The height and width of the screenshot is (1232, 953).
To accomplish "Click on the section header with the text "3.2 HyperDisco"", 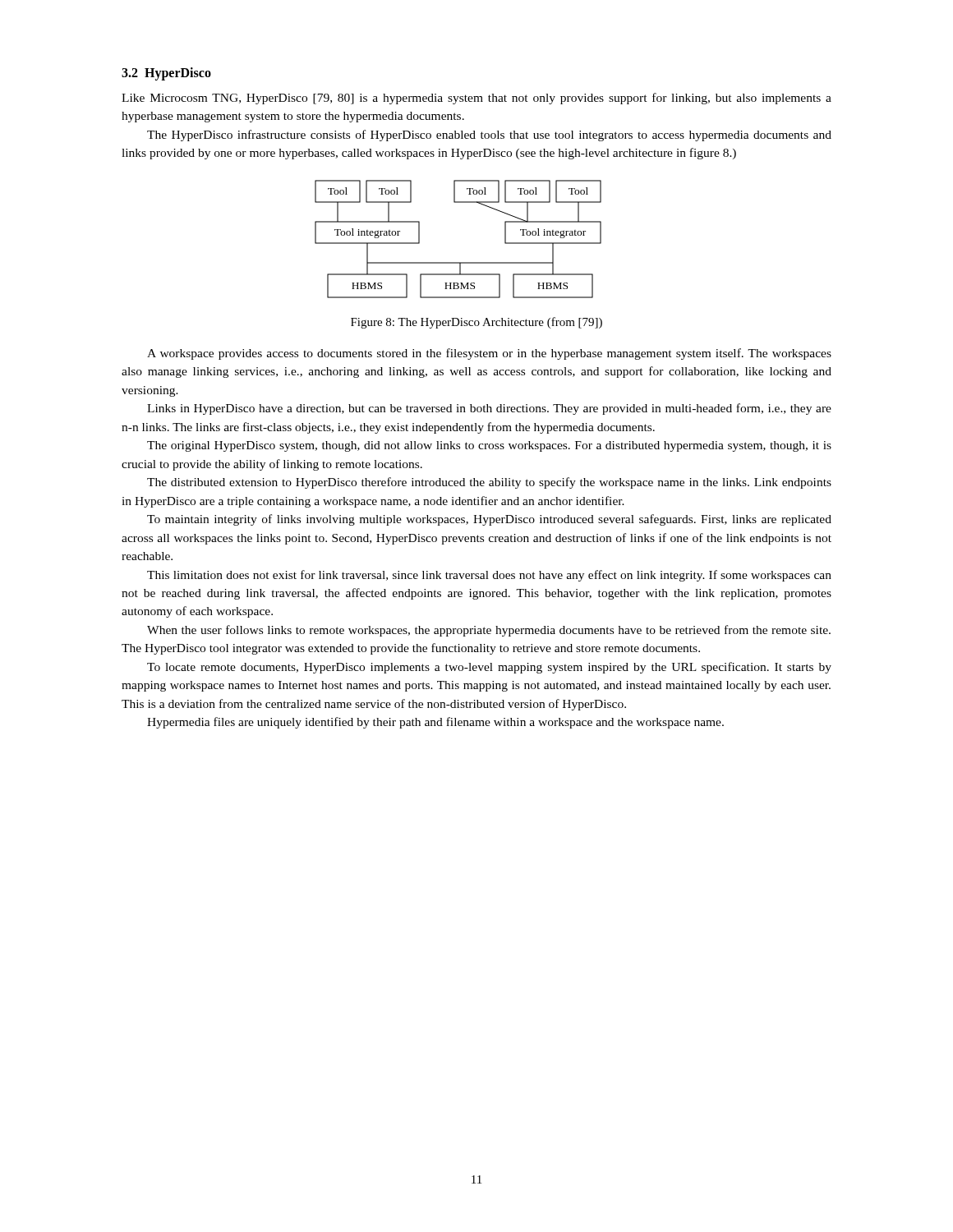I will (x=166, y=73).
